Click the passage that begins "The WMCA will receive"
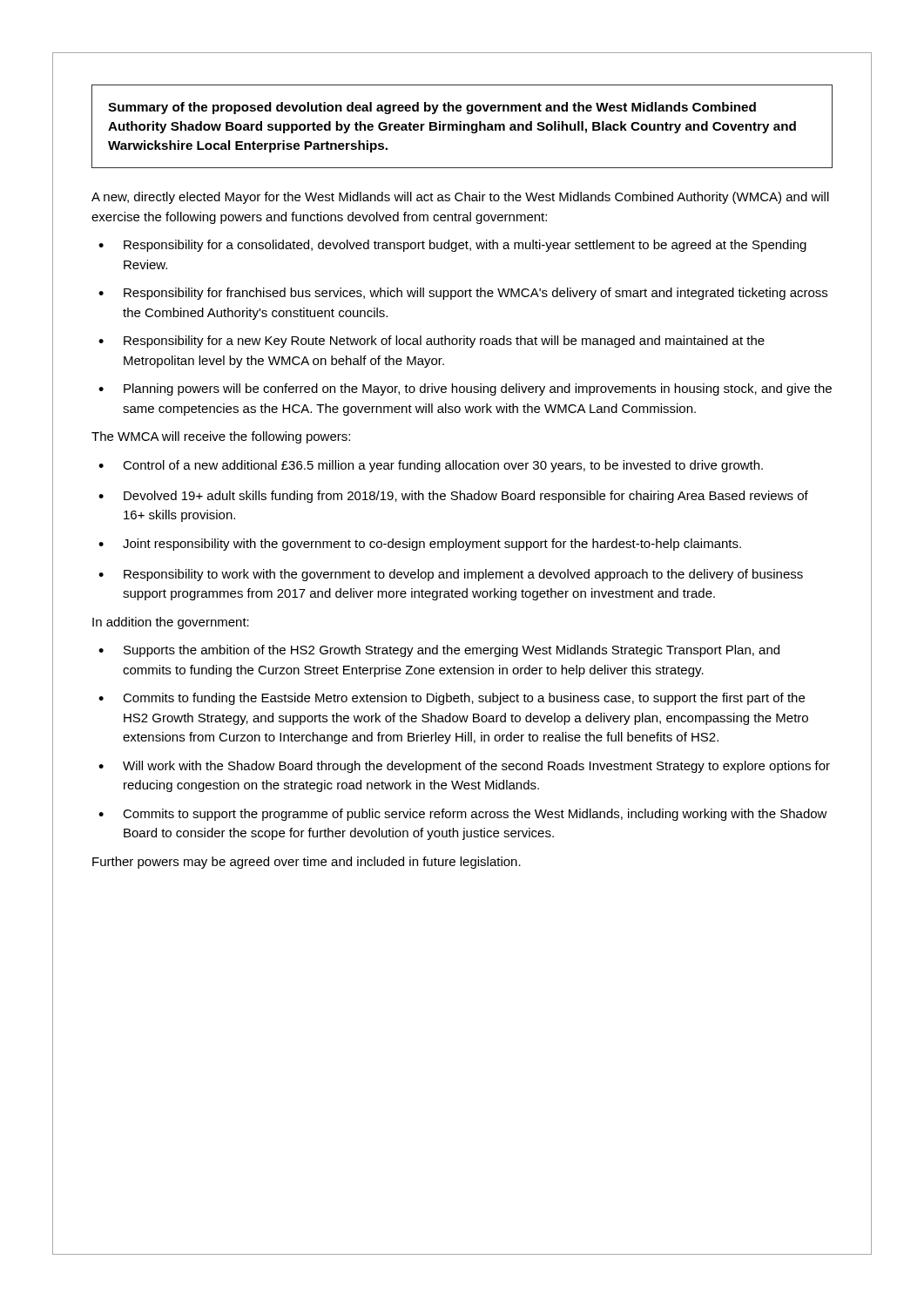 [221, 436]
